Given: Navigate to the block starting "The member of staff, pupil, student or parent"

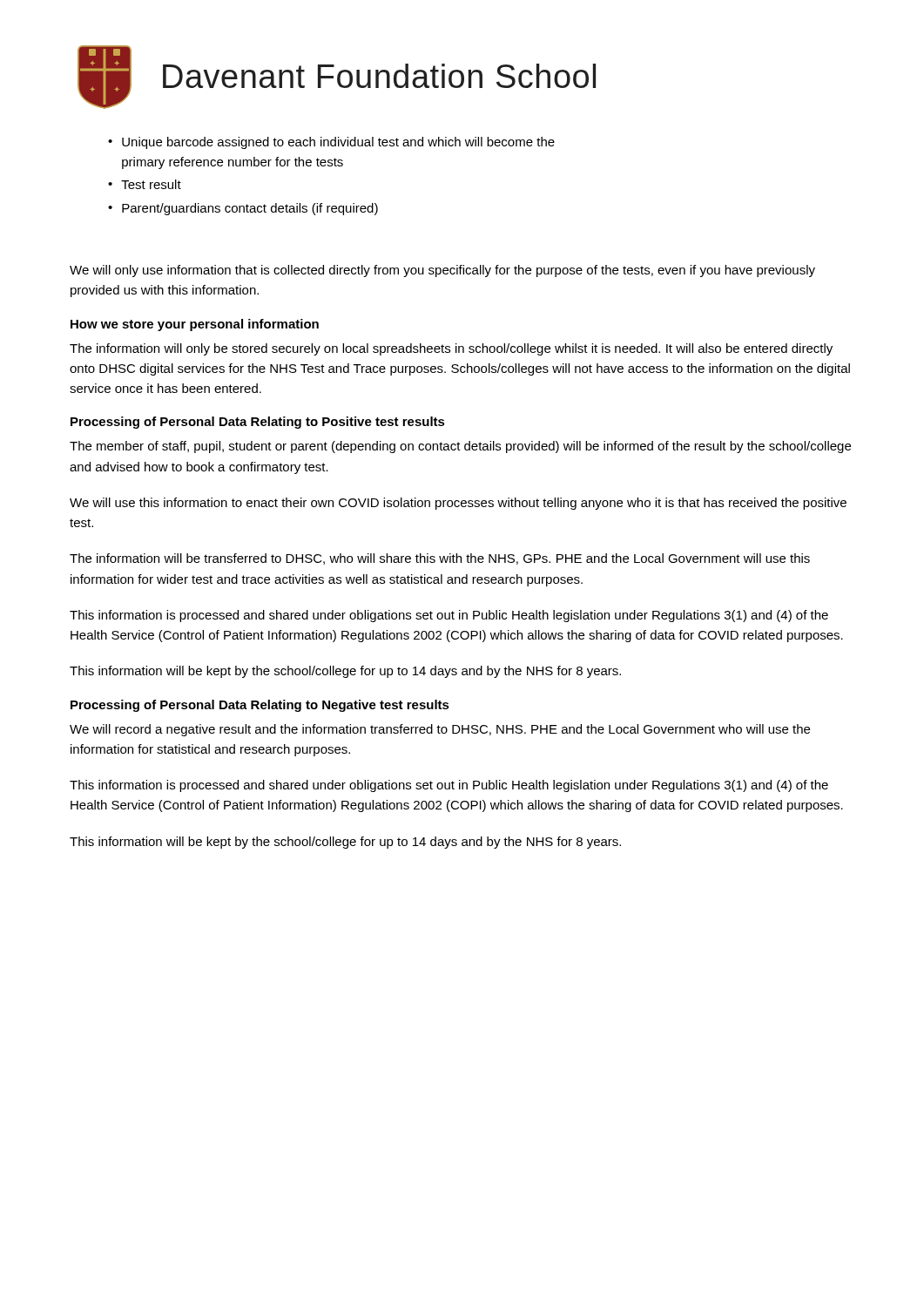Looking at the screenshot, I should (x=461, y=456).
